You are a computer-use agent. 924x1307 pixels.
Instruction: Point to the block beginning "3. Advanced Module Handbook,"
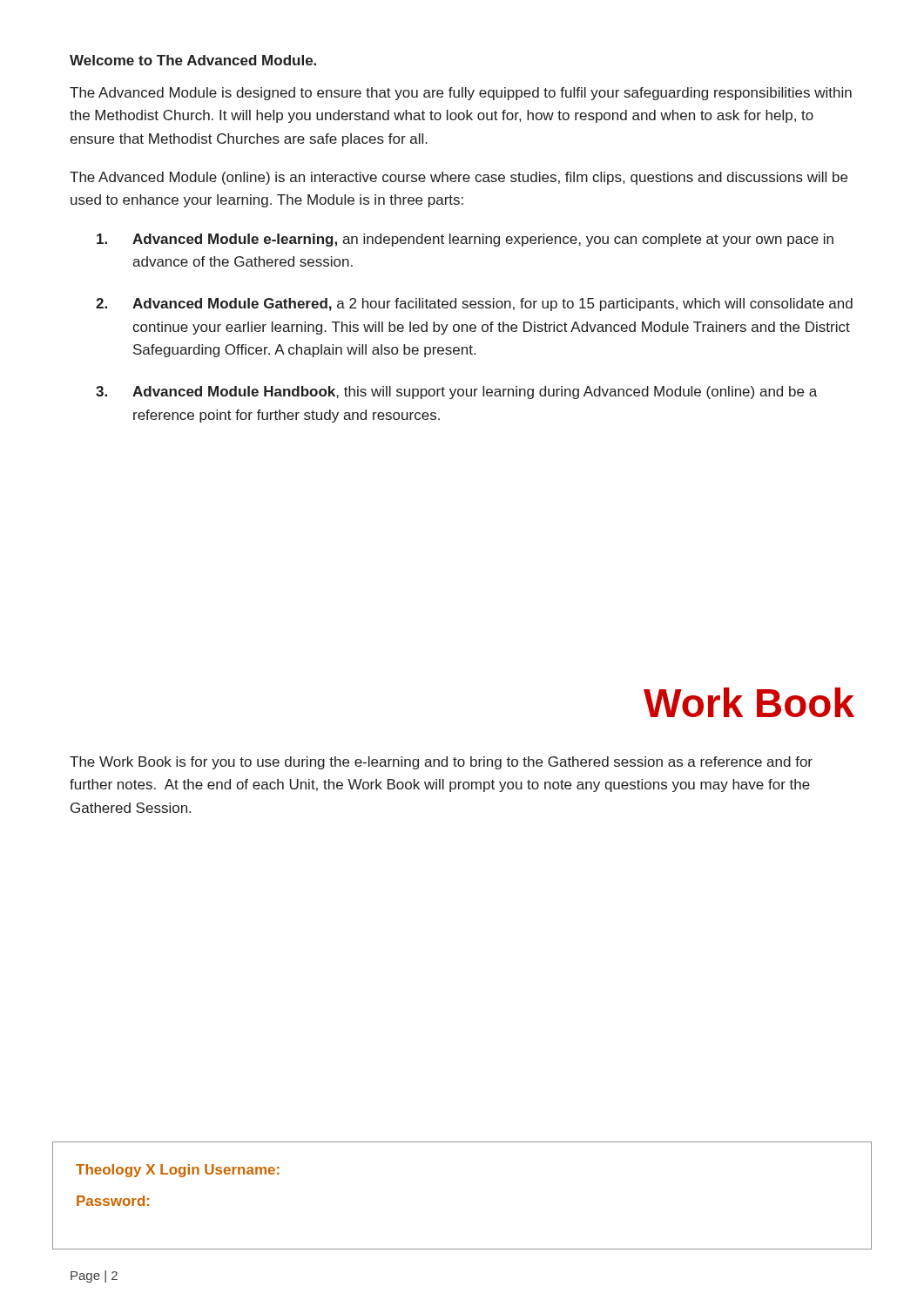475,404
